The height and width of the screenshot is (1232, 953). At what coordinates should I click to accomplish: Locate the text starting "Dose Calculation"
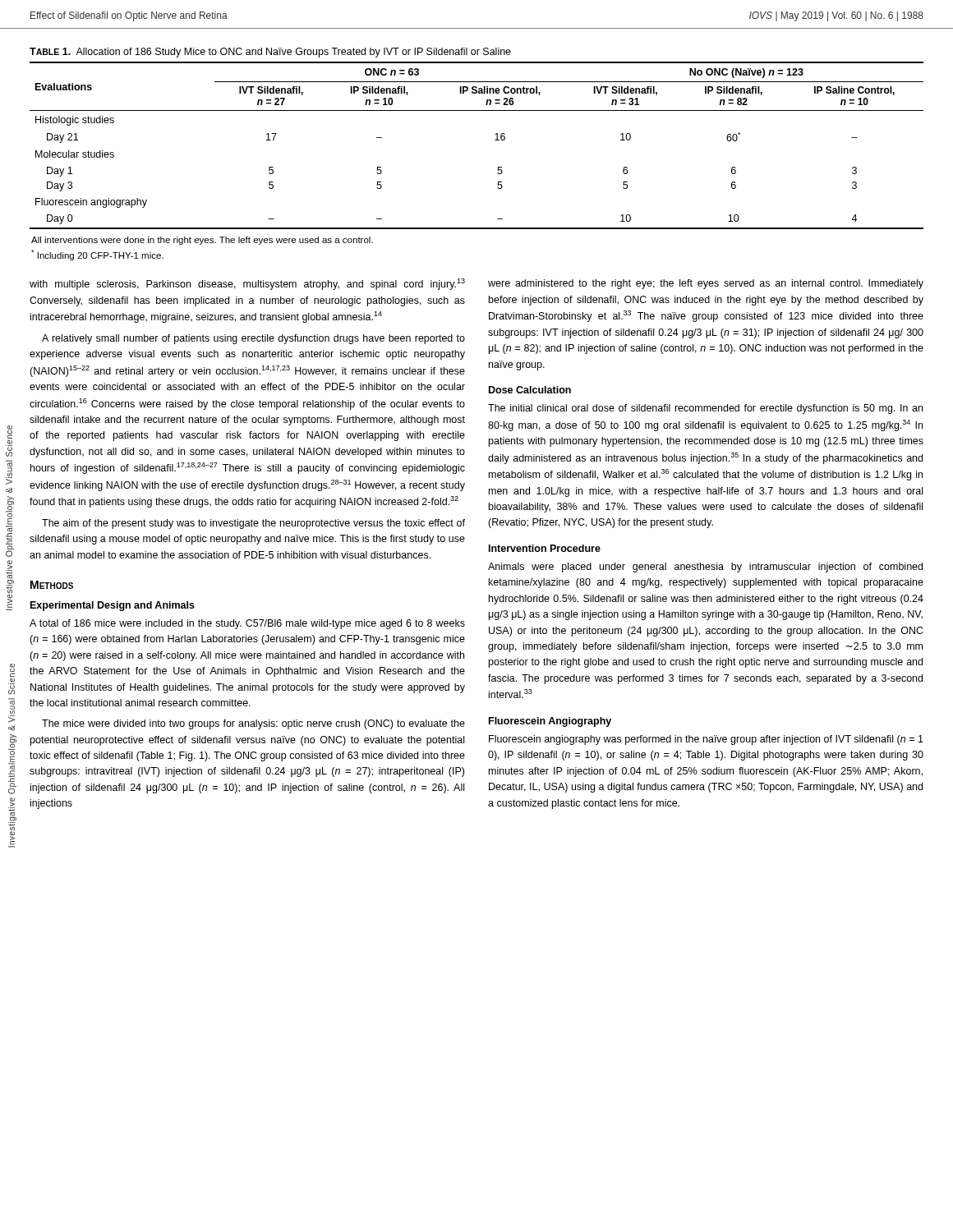[x=530, y=390]
